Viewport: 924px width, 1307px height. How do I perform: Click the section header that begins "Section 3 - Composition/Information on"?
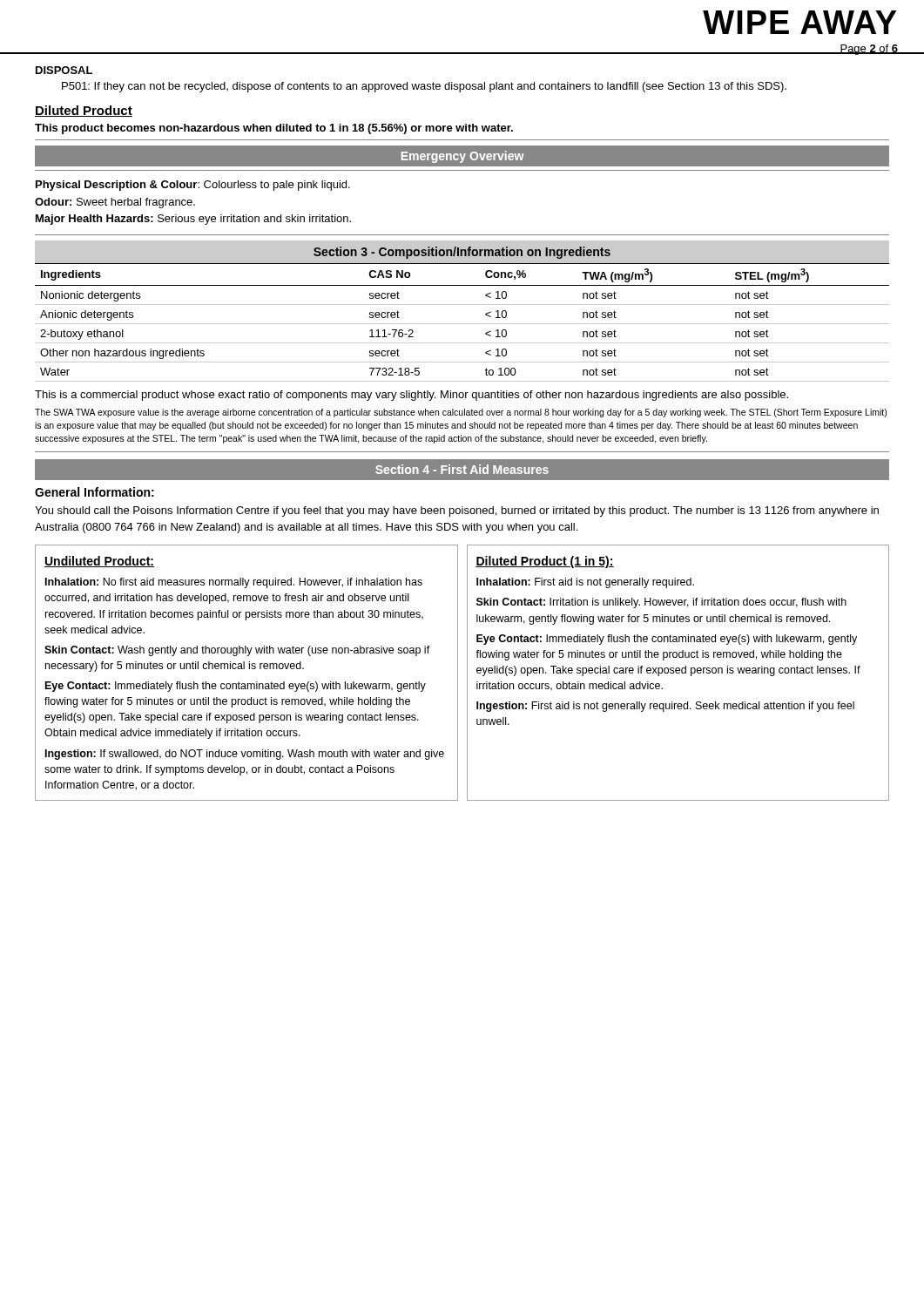click(x=462, y=252)
